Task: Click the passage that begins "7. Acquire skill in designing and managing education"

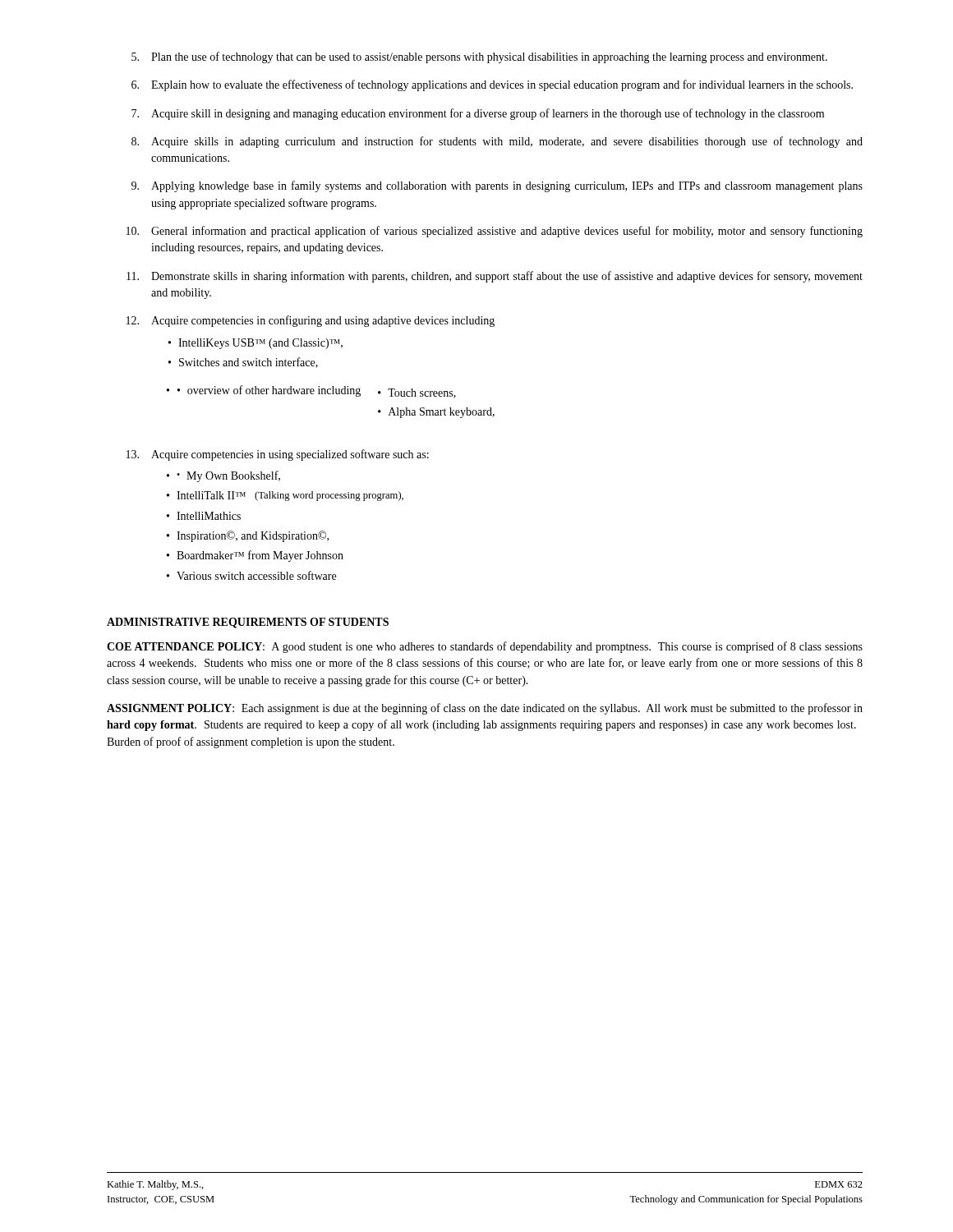Action: (x=485, y=114)
